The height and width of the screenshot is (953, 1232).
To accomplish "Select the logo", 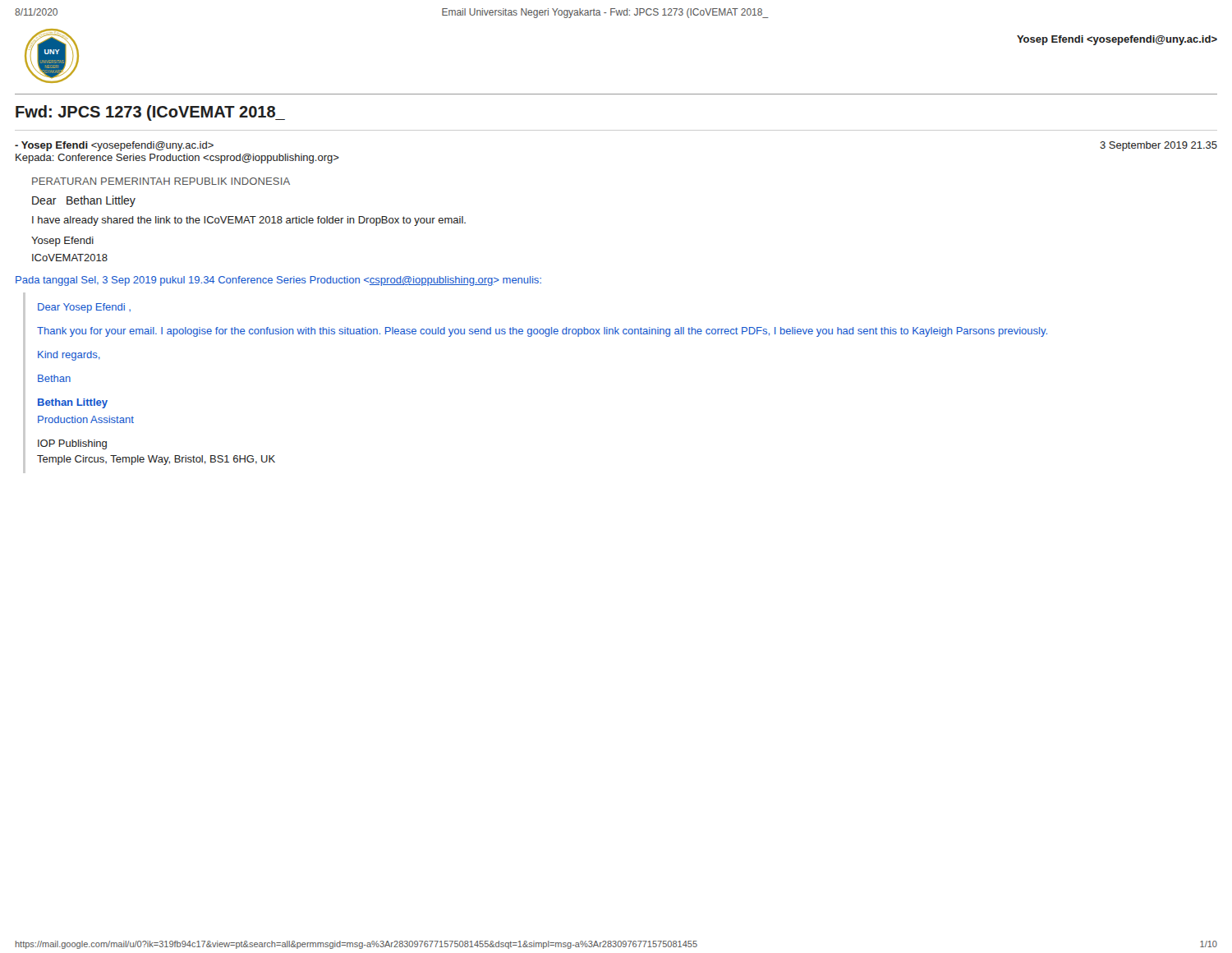I will 52,57.
